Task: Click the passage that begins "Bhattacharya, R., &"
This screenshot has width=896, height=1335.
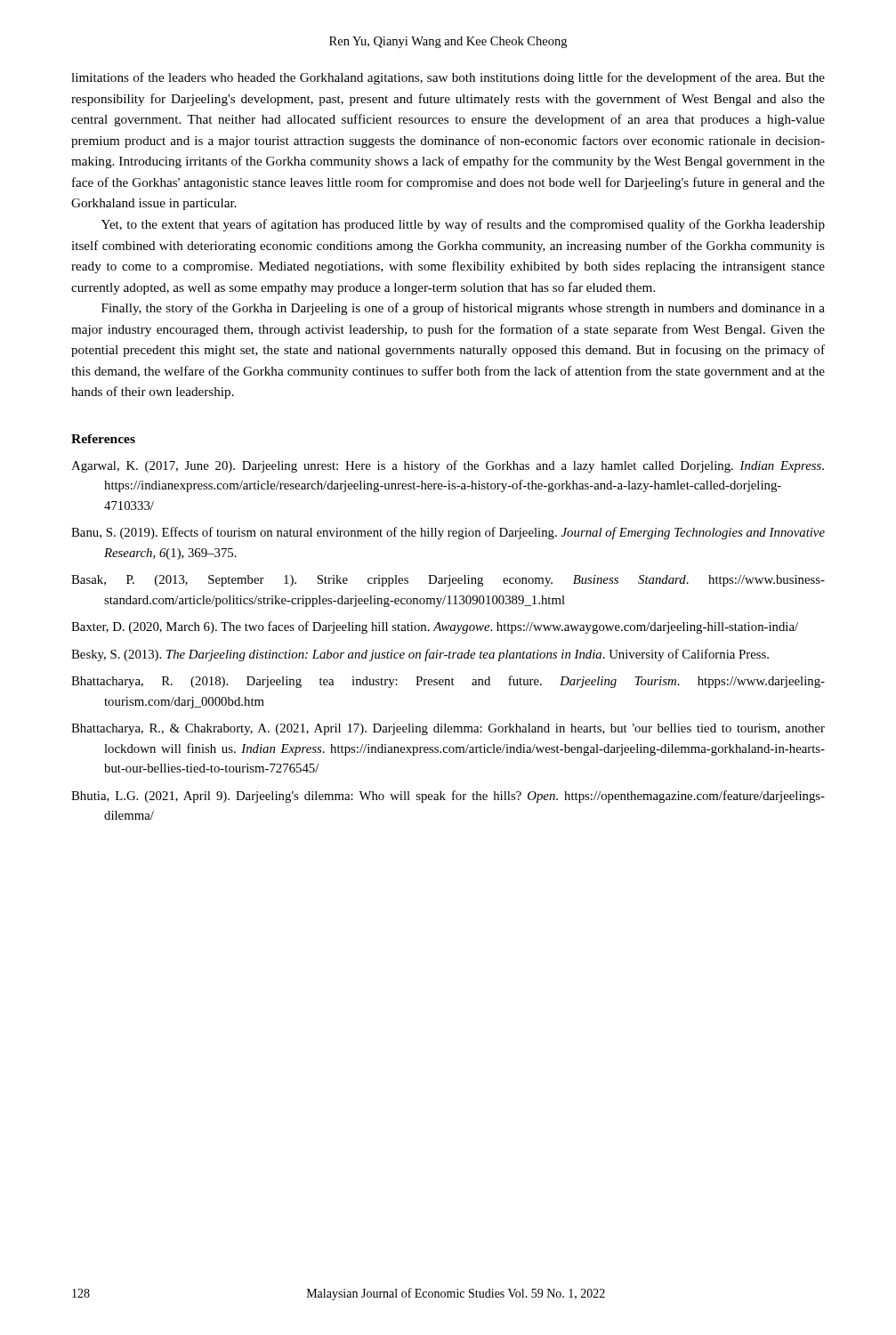Action: [448, 748]
